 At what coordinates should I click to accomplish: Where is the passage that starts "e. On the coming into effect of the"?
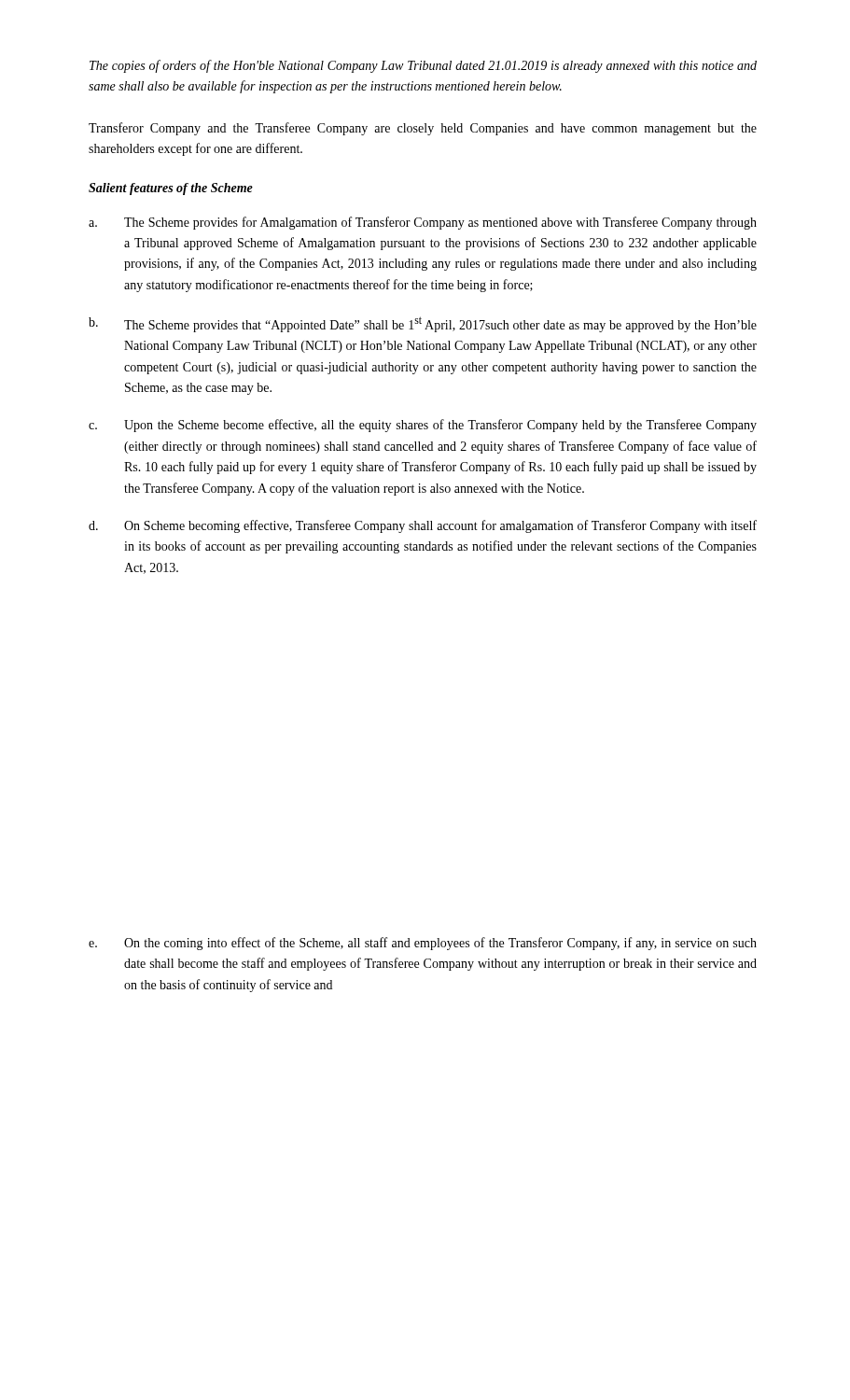point(423,965)
